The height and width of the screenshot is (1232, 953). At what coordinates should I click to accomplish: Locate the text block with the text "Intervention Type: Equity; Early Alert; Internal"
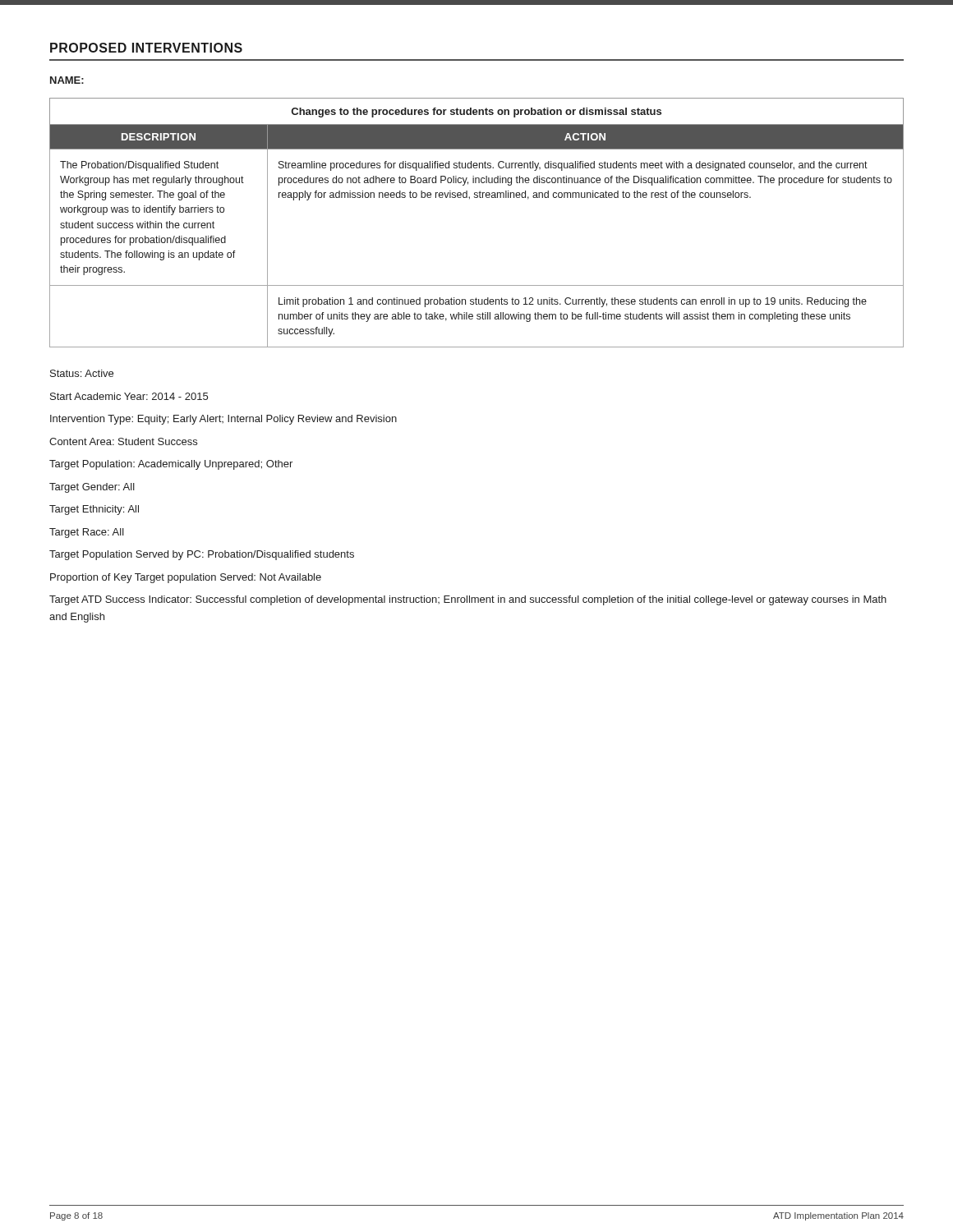point(223,419)
